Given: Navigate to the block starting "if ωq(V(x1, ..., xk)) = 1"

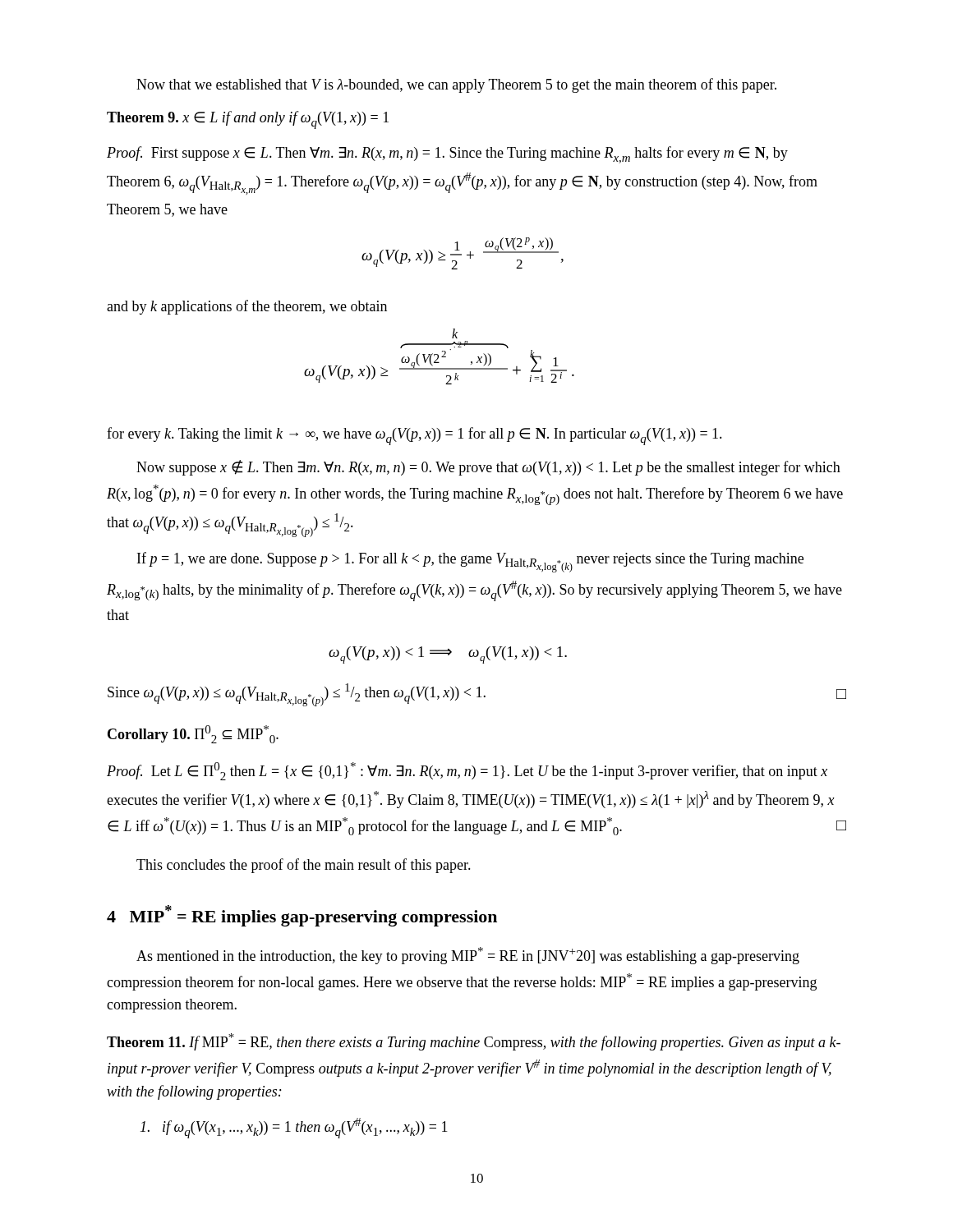Looking at the screenshot, I should pos(294,1127).
